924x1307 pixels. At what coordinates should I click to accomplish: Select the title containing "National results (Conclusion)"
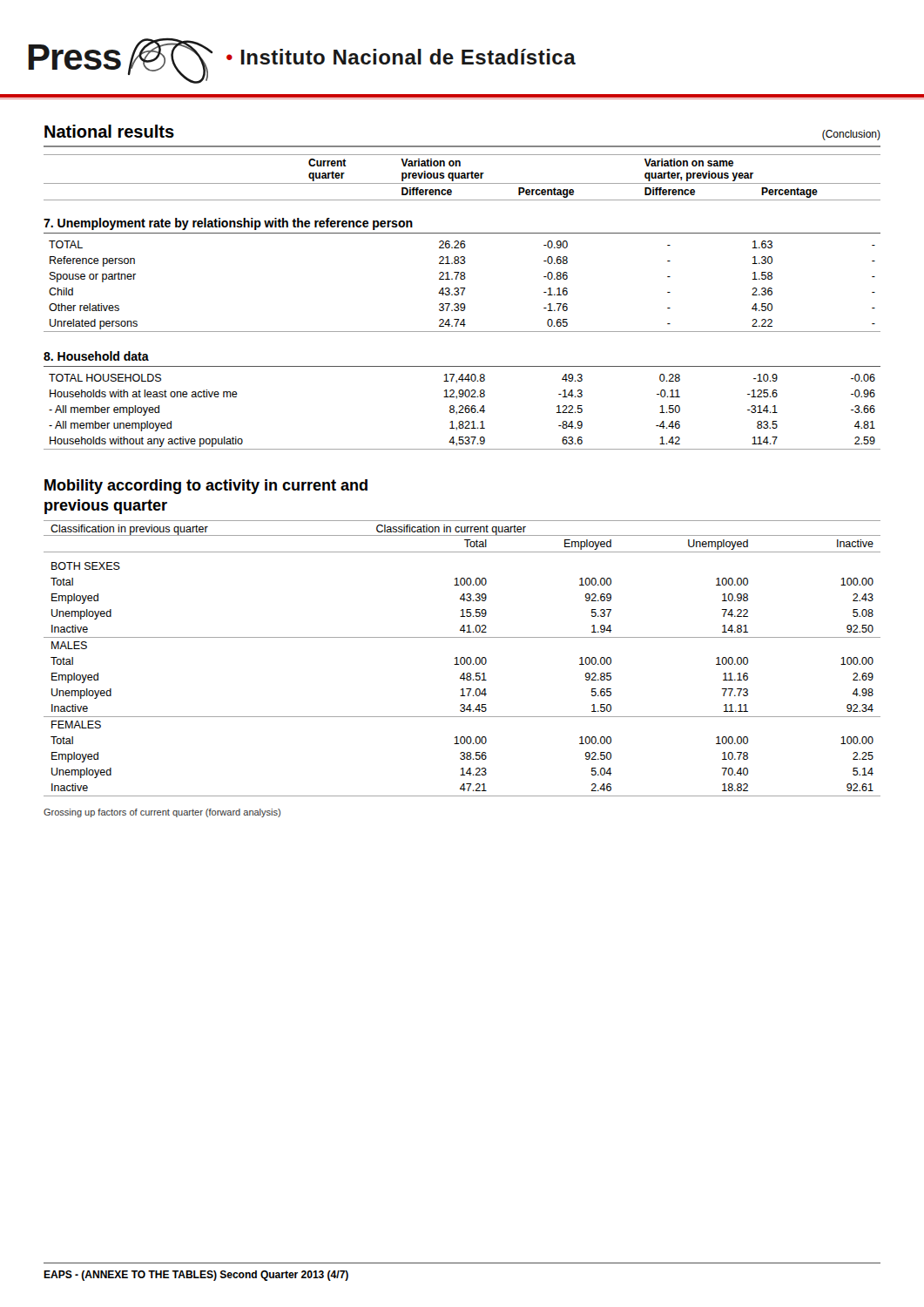click(105, 132)
